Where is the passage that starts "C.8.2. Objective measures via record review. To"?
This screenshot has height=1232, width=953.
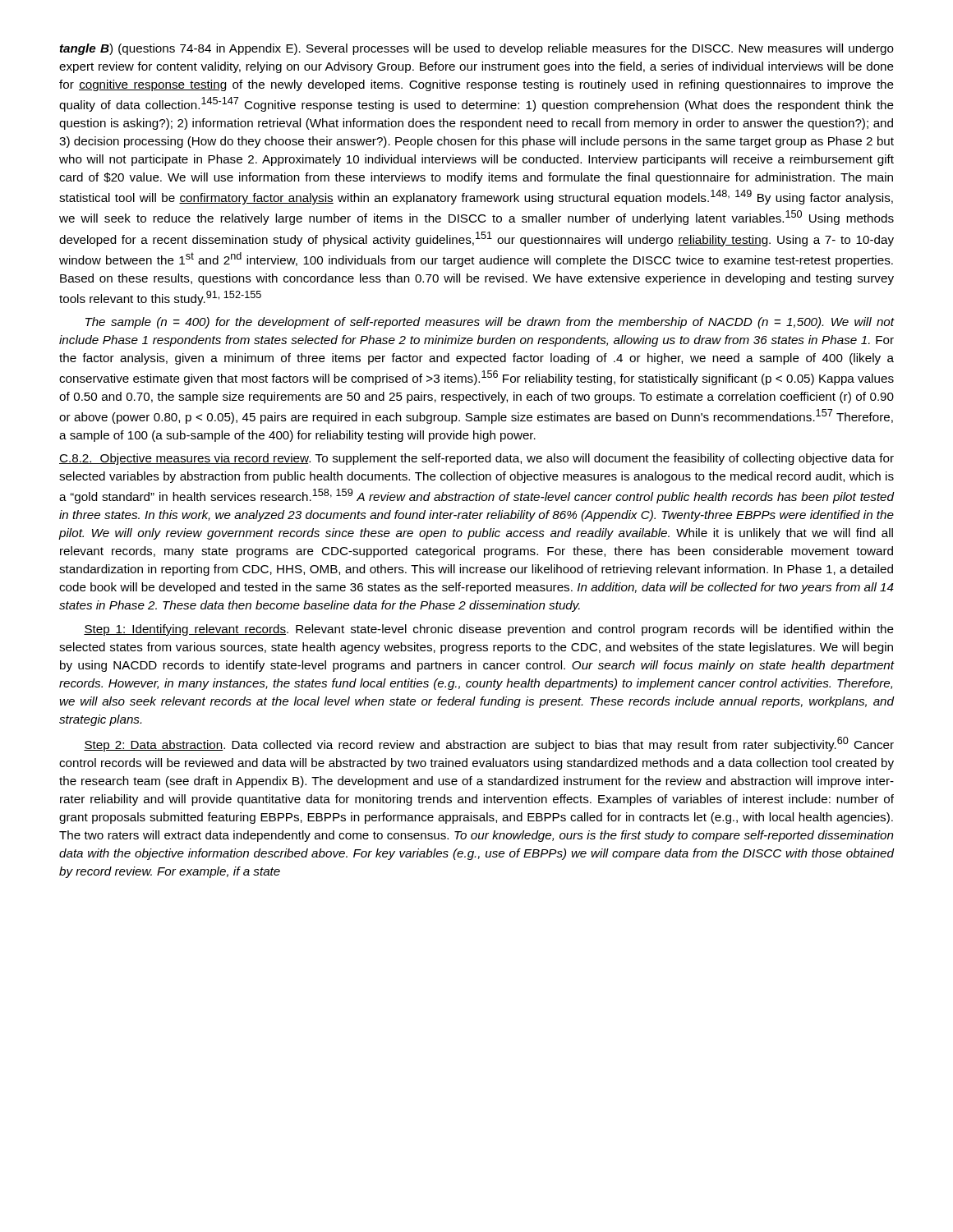tap(476, 532)
